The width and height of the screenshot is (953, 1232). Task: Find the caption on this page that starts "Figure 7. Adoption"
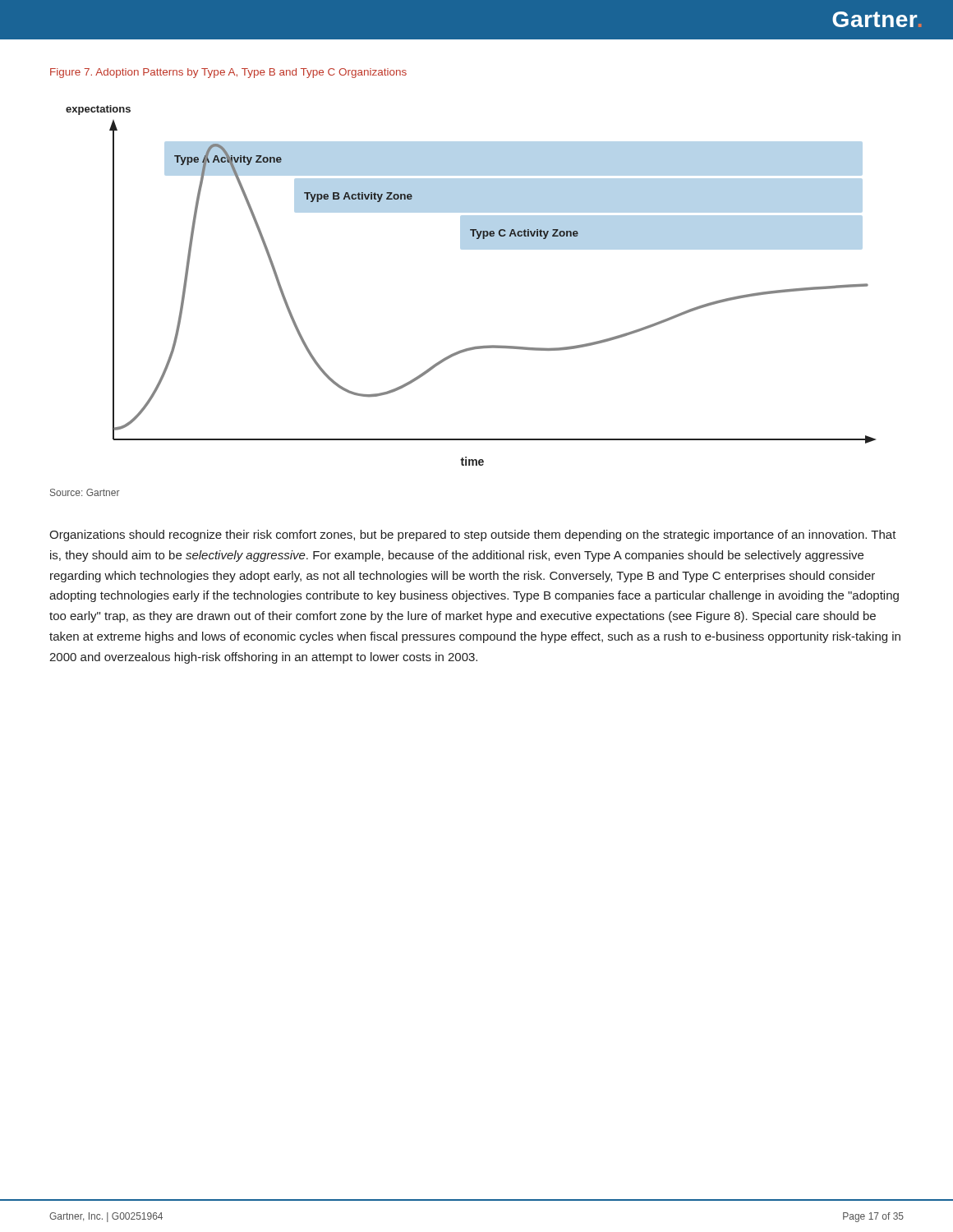228,72
